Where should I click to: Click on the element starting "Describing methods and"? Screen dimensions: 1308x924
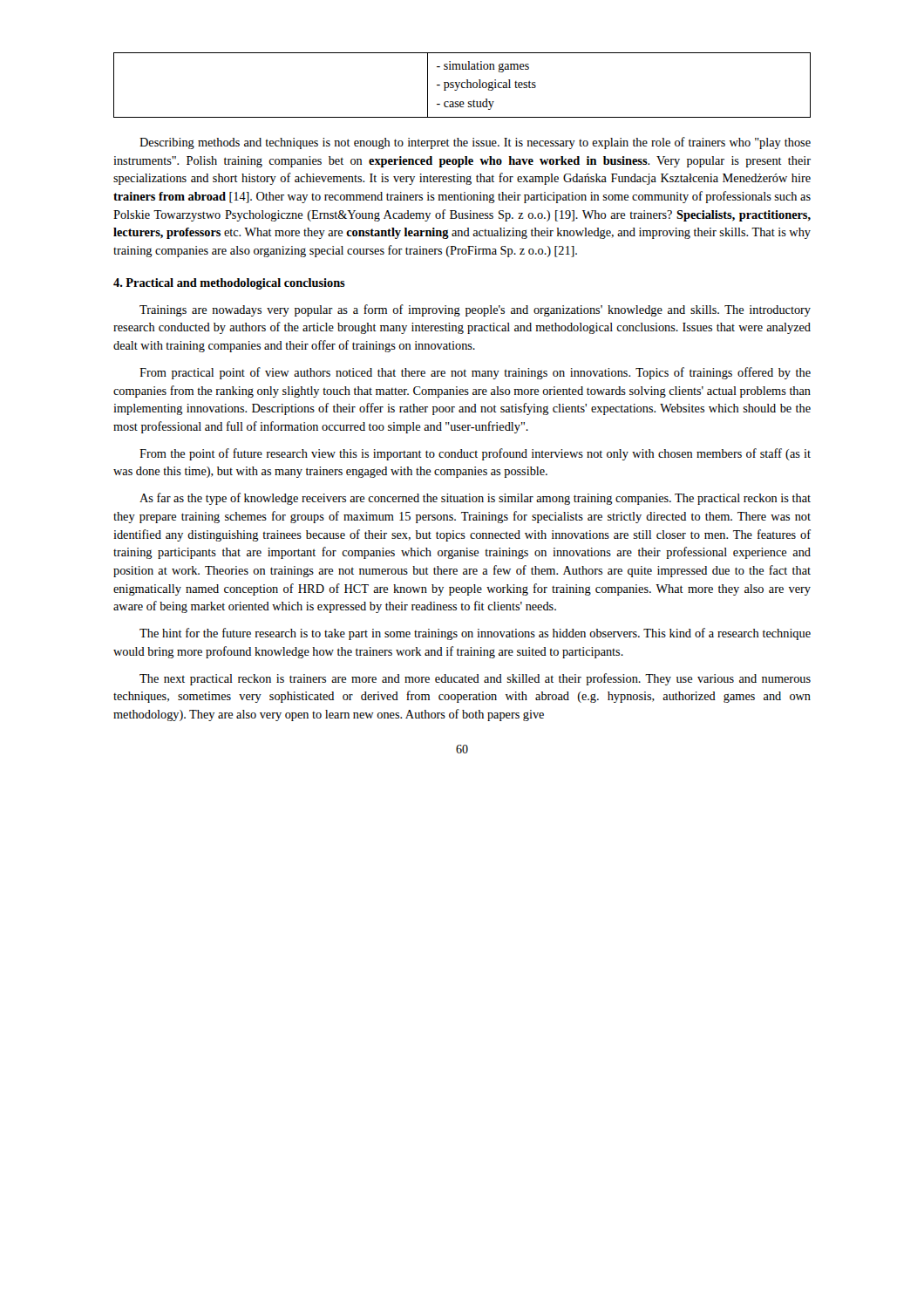462,197
